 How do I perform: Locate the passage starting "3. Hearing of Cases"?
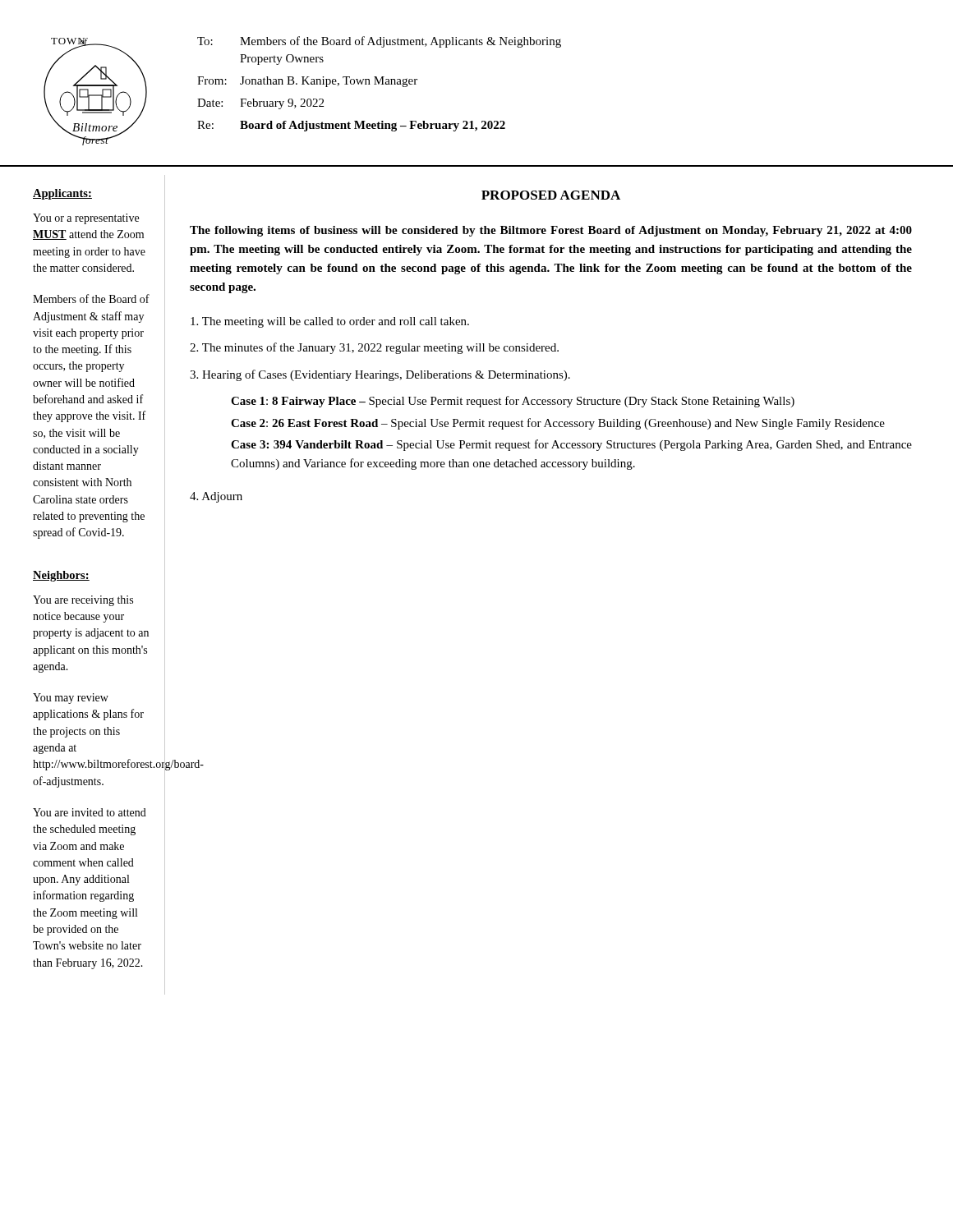point(380,374)
